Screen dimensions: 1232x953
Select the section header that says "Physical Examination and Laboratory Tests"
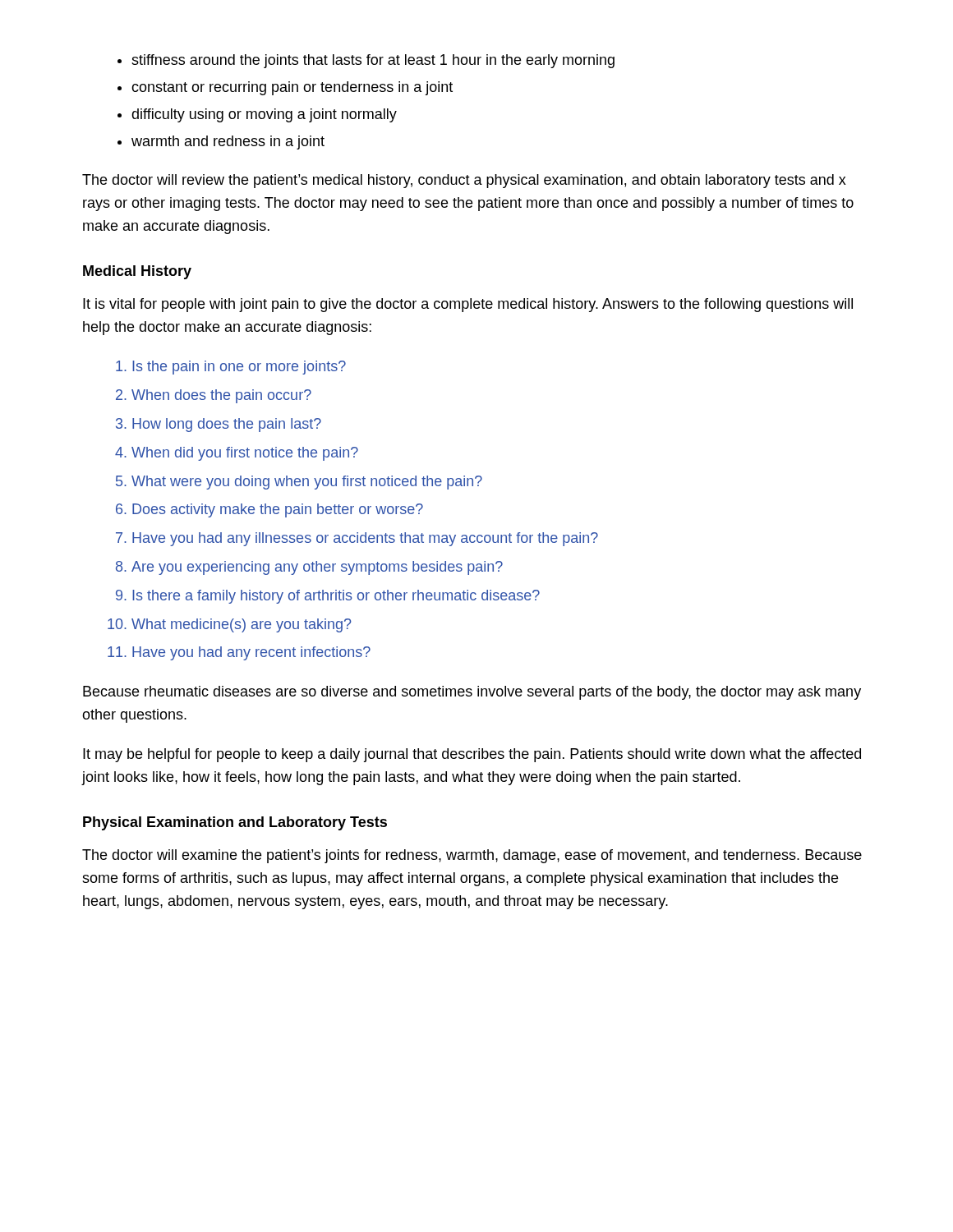tap(235, 822)
